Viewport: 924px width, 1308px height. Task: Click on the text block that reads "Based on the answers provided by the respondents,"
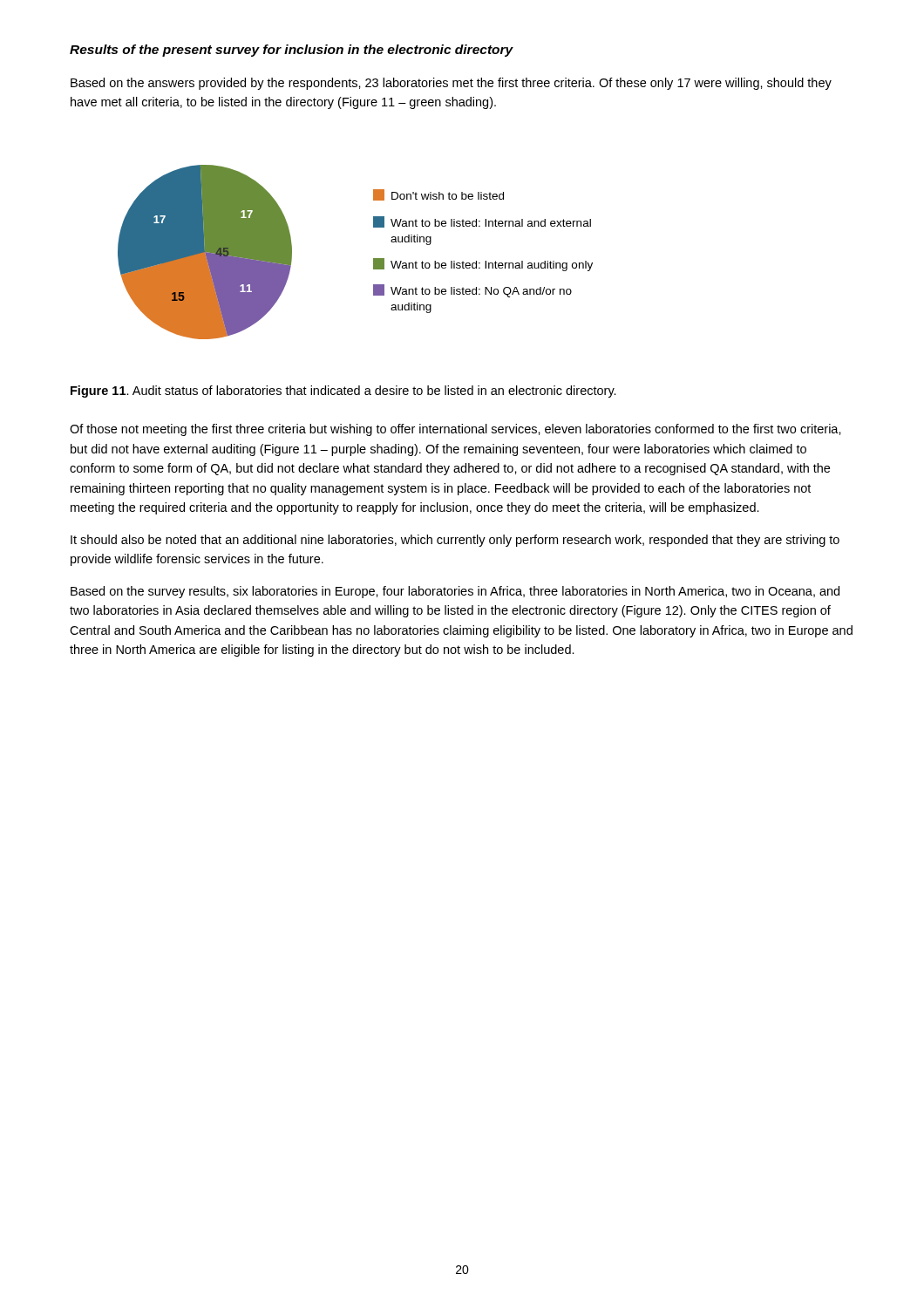(451, 93)
